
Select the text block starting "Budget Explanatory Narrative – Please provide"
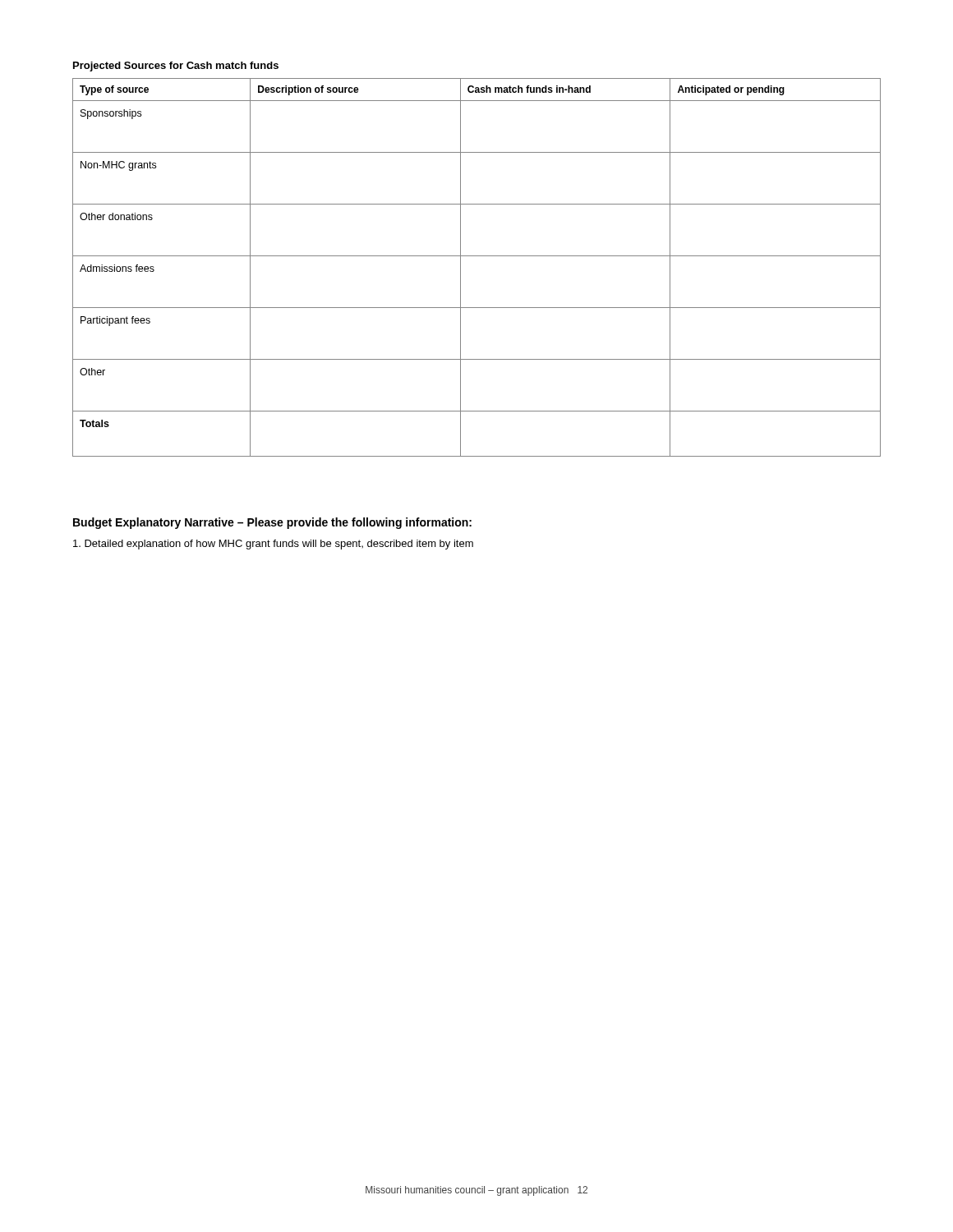(272, 522)
